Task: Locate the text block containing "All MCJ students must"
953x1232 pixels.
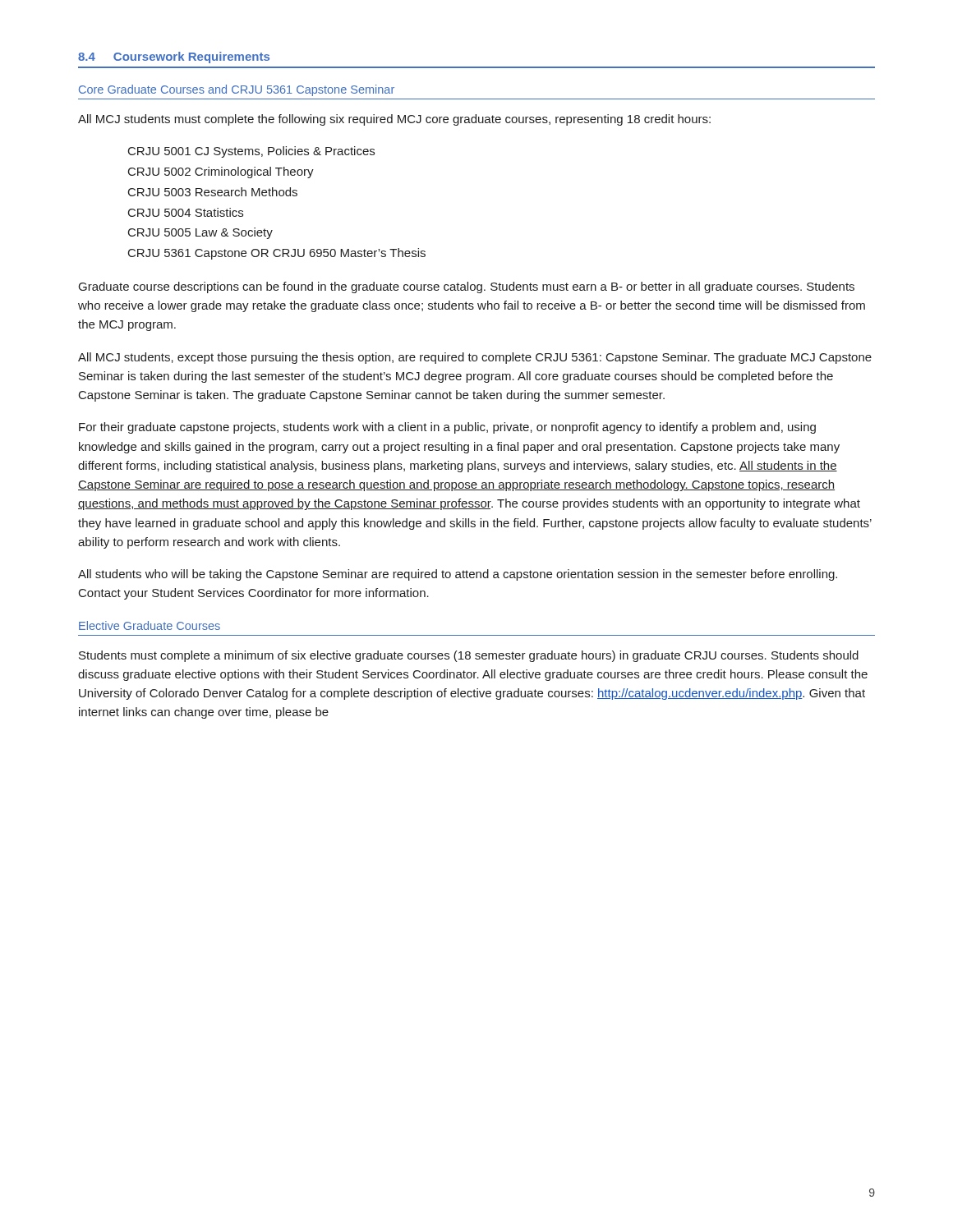Action: point(395,119)
